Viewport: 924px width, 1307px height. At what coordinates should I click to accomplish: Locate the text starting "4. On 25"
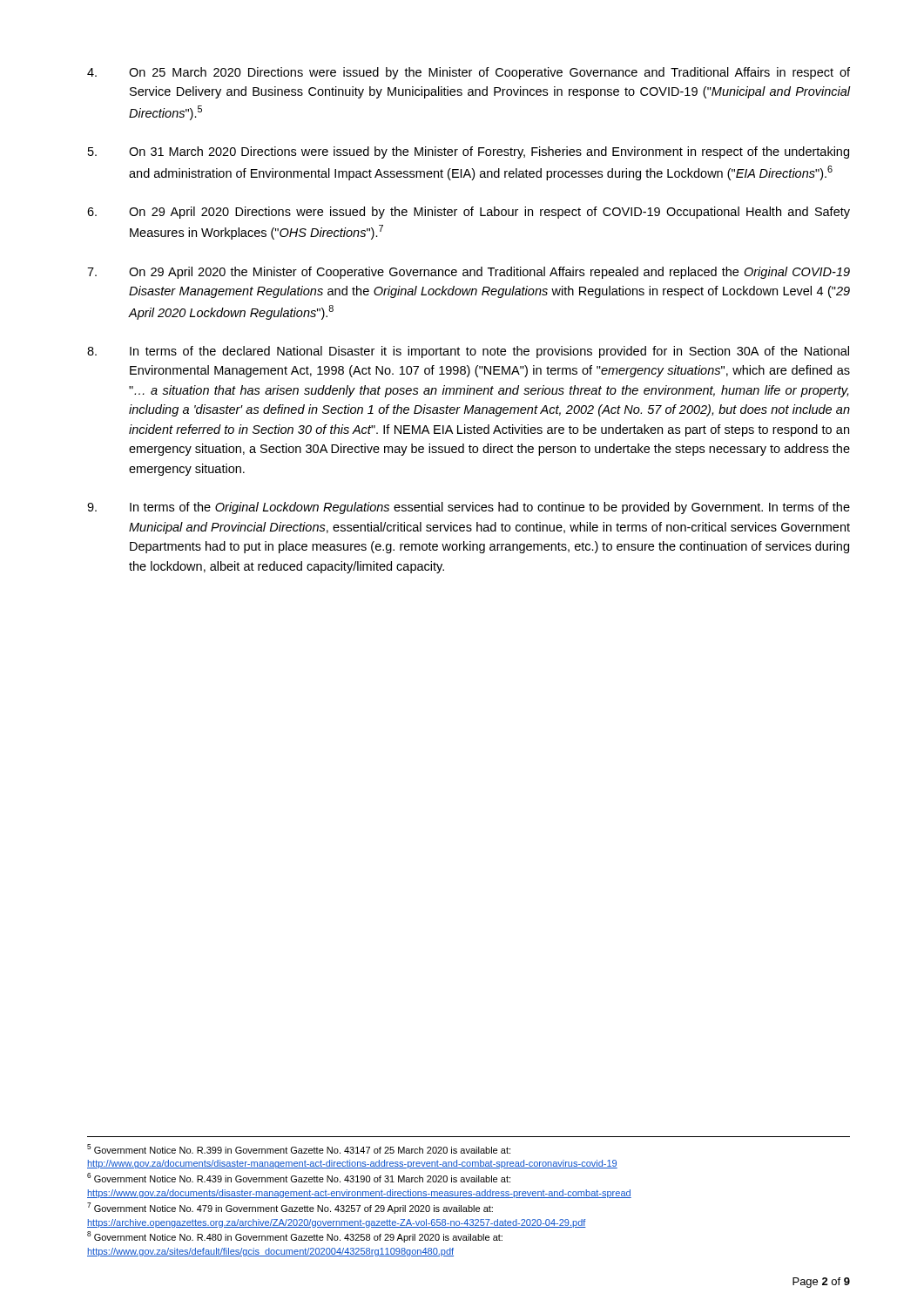tap(469, 93)
